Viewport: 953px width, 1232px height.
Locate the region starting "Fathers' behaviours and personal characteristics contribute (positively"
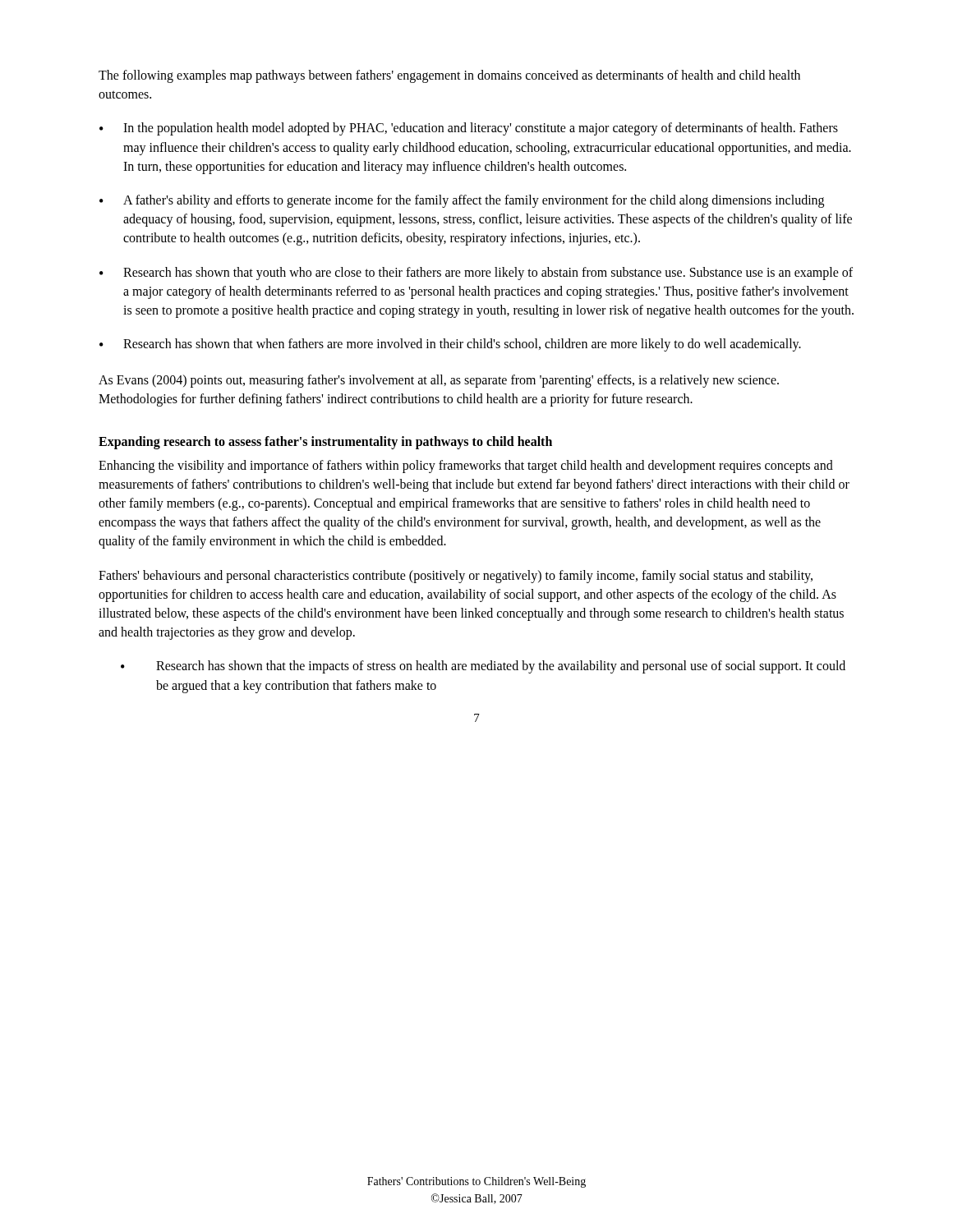[x=471, y=604]
